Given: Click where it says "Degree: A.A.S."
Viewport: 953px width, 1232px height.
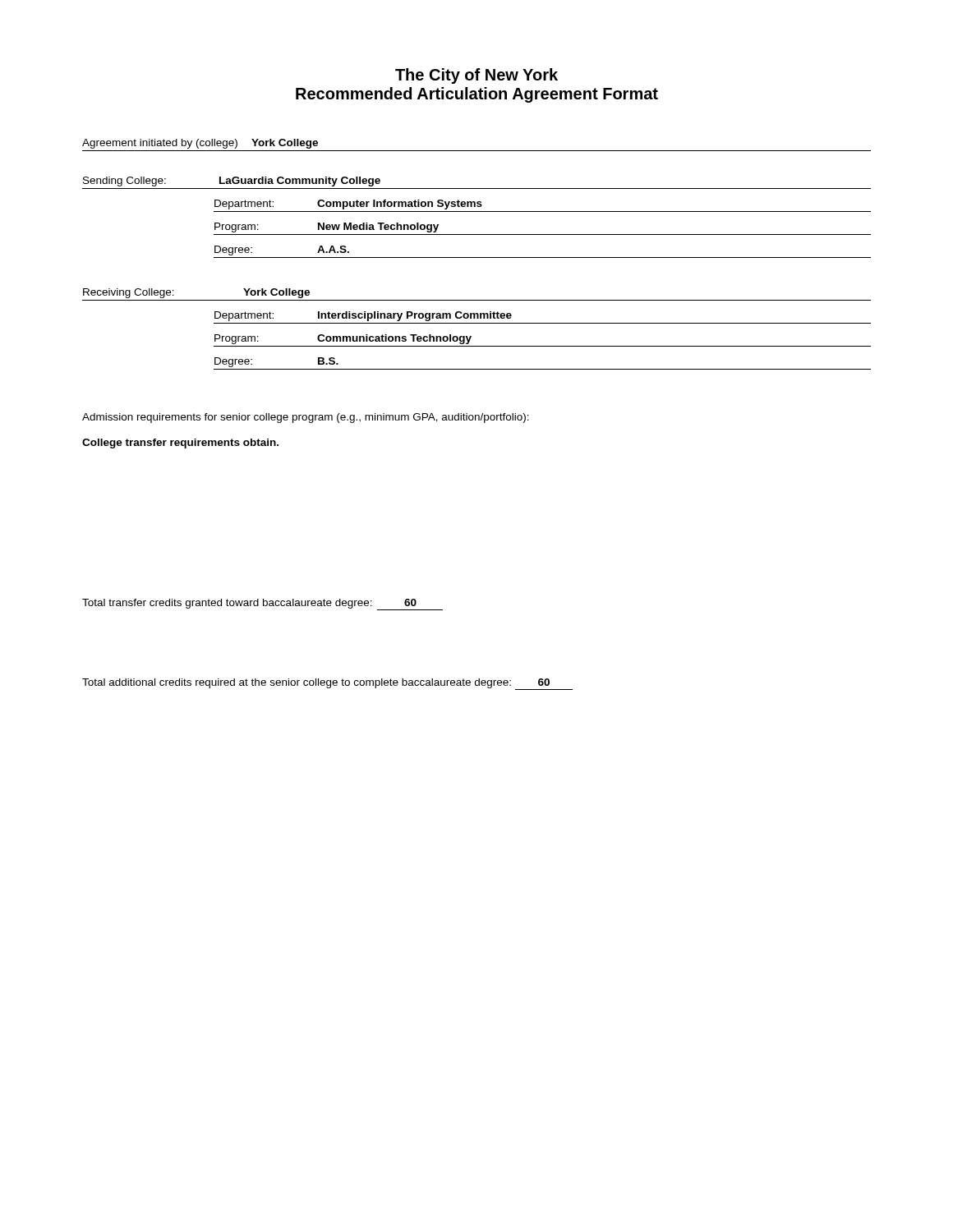Looking at the screenshot, I should click(x=542, y=250).
